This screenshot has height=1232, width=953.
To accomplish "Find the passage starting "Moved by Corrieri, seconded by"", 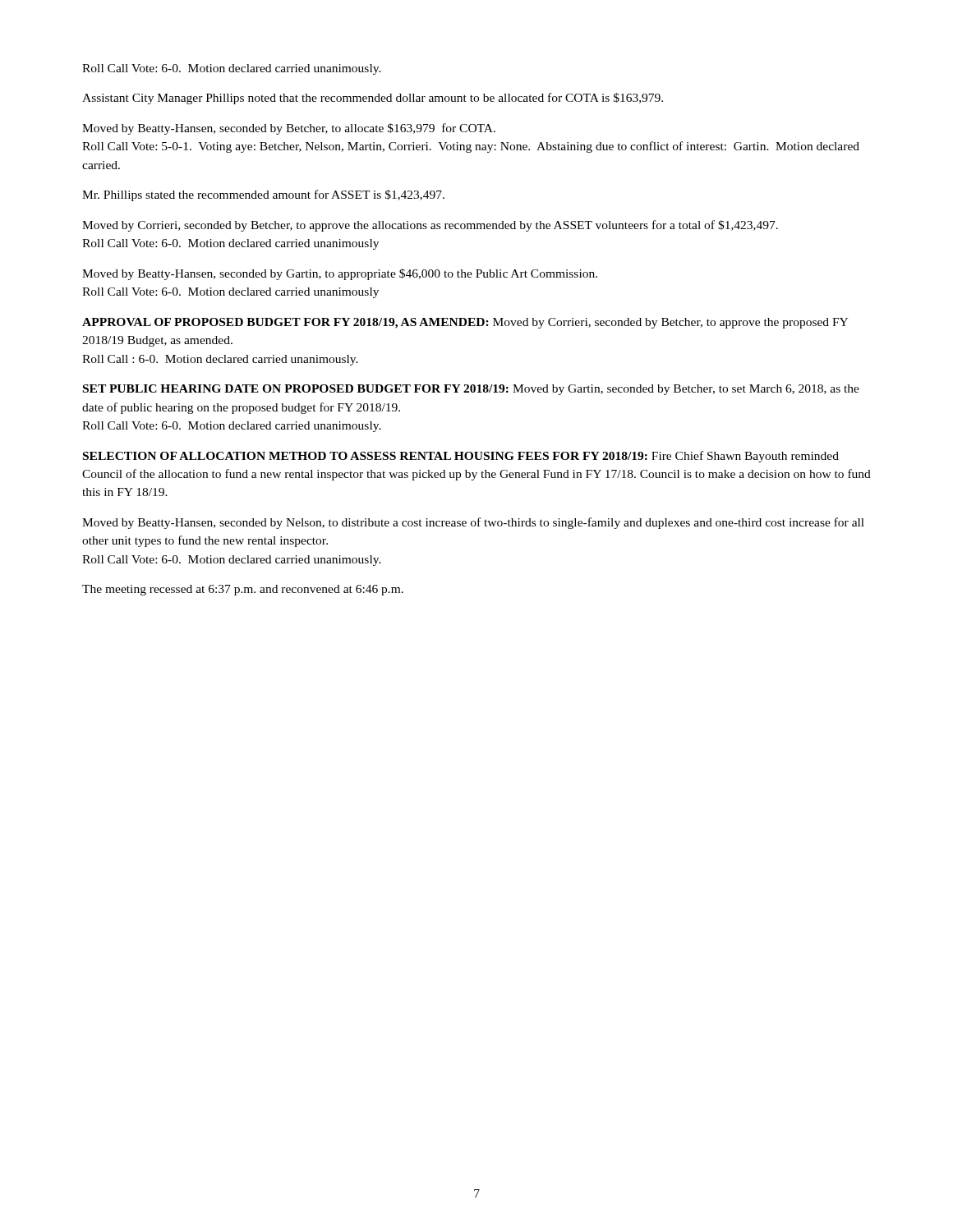I will (430, 234).
